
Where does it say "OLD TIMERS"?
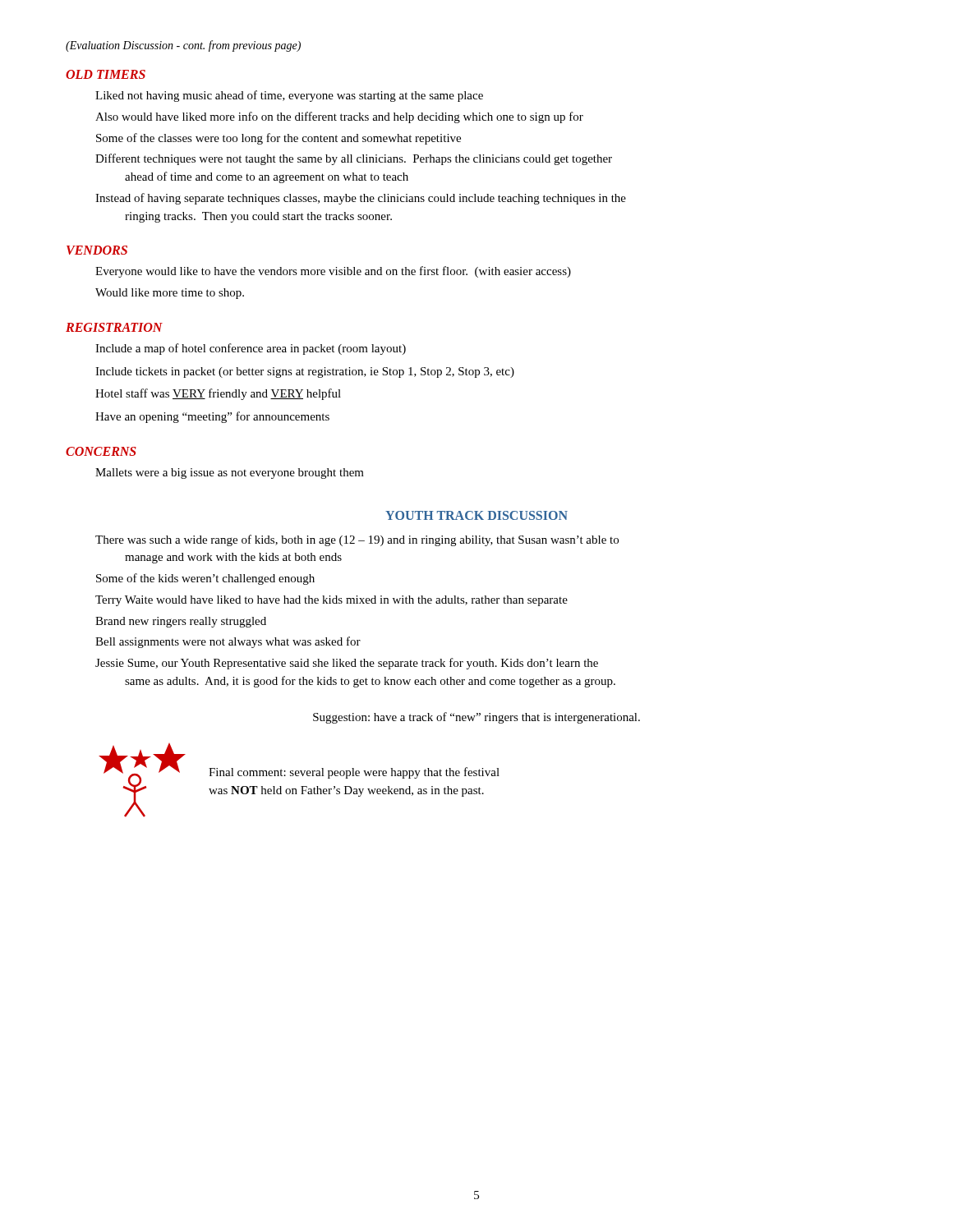[106, 74]
